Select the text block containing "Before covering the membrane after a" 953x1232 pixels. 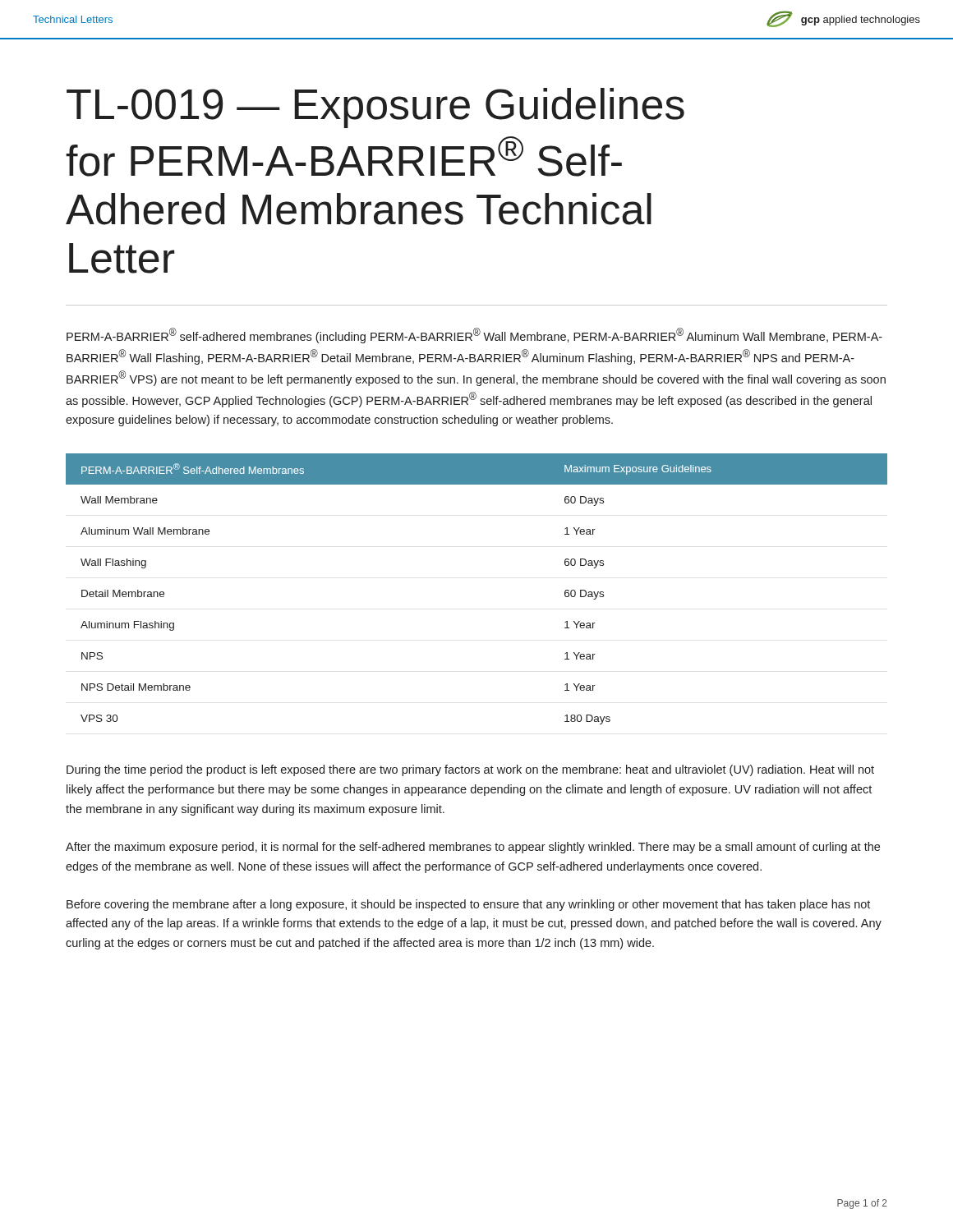[474, 924]
